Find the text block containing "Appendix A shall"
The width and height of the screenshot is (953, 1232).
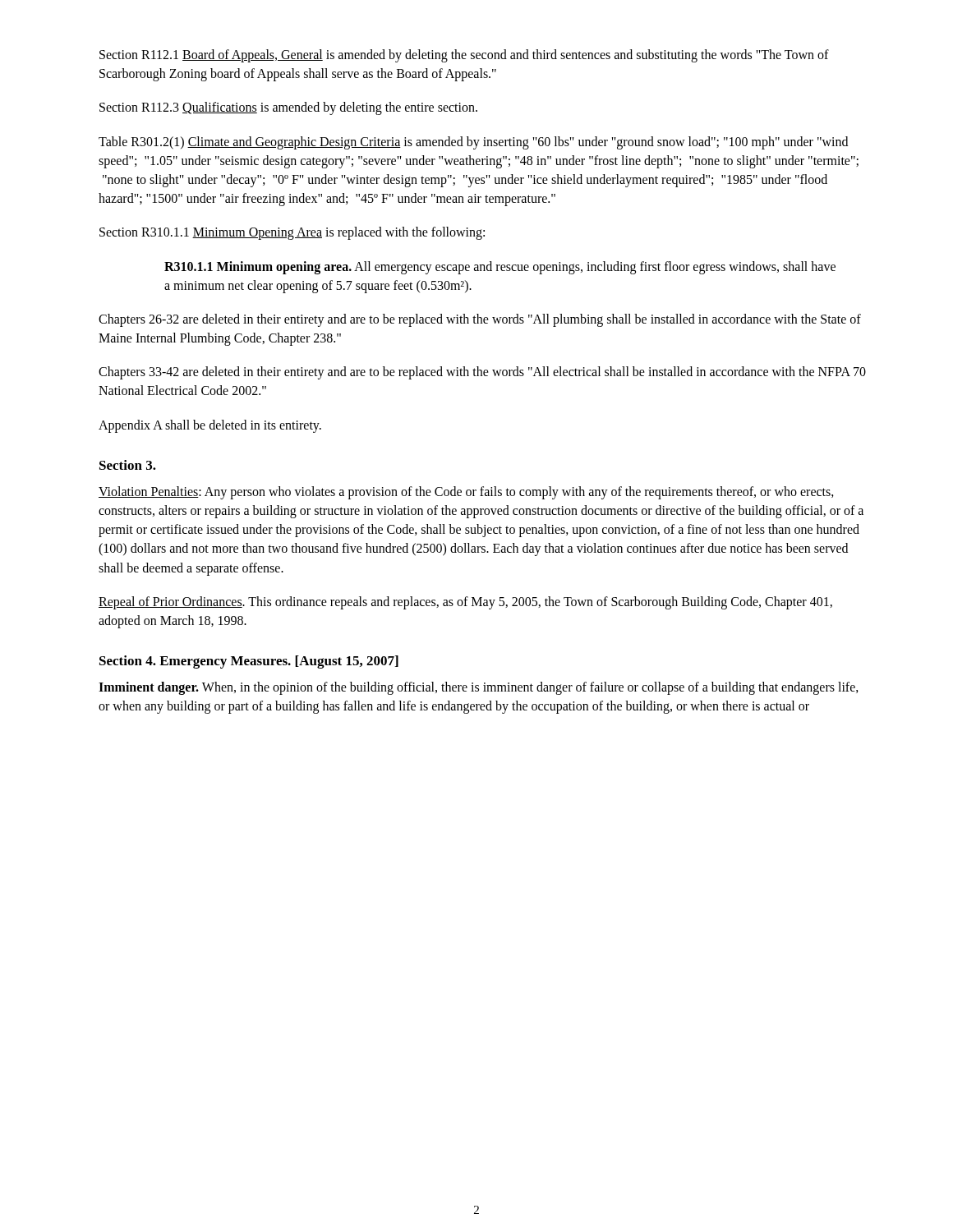coord(210,425)
